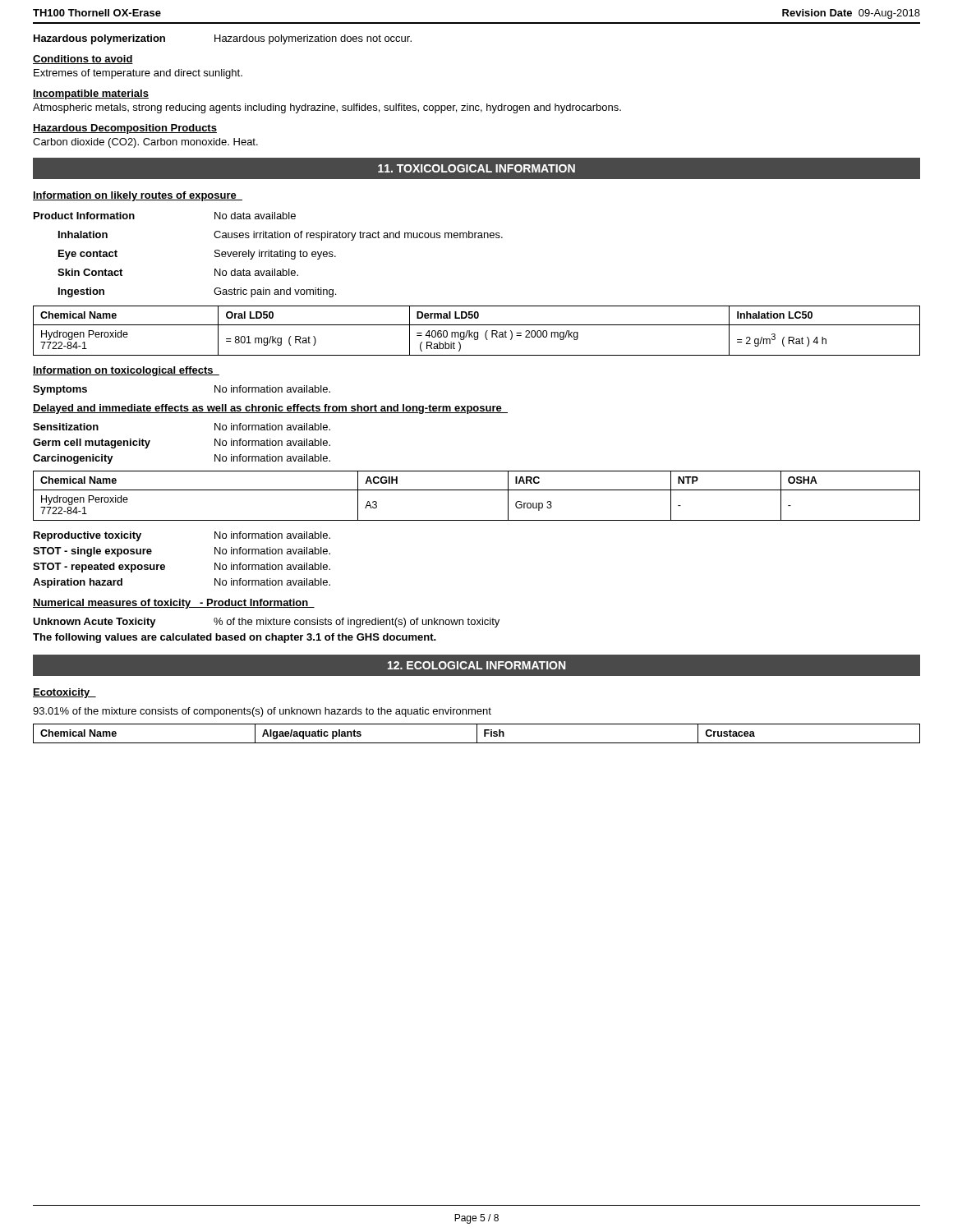Find the text block that says "Atmospheric metals, strong reducing agents including"
This screenshot has width=953, height=1232.
[x=327, y=107]
